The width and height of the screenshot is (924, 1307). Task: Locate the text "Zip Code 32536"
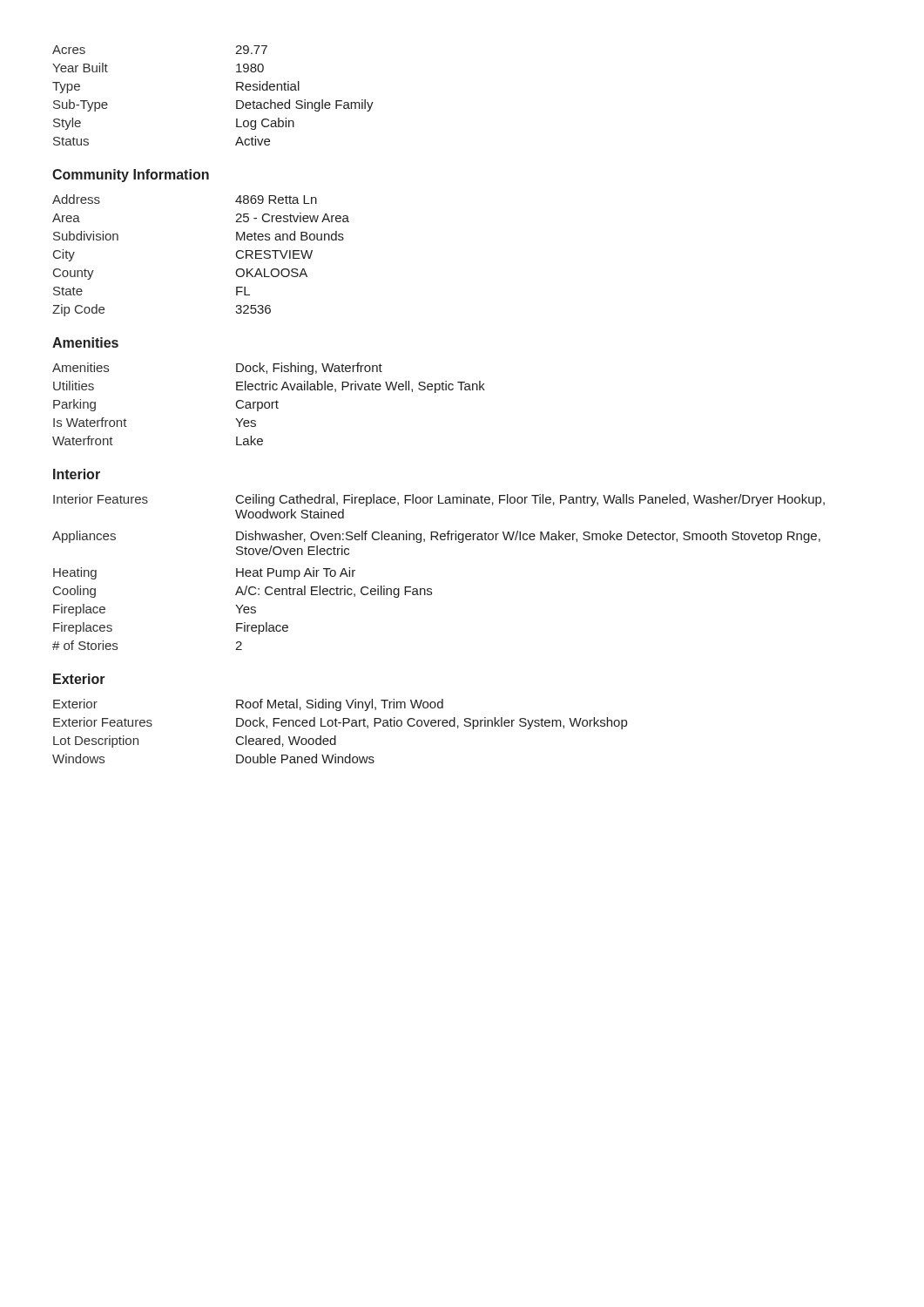(x=79, y=312)
